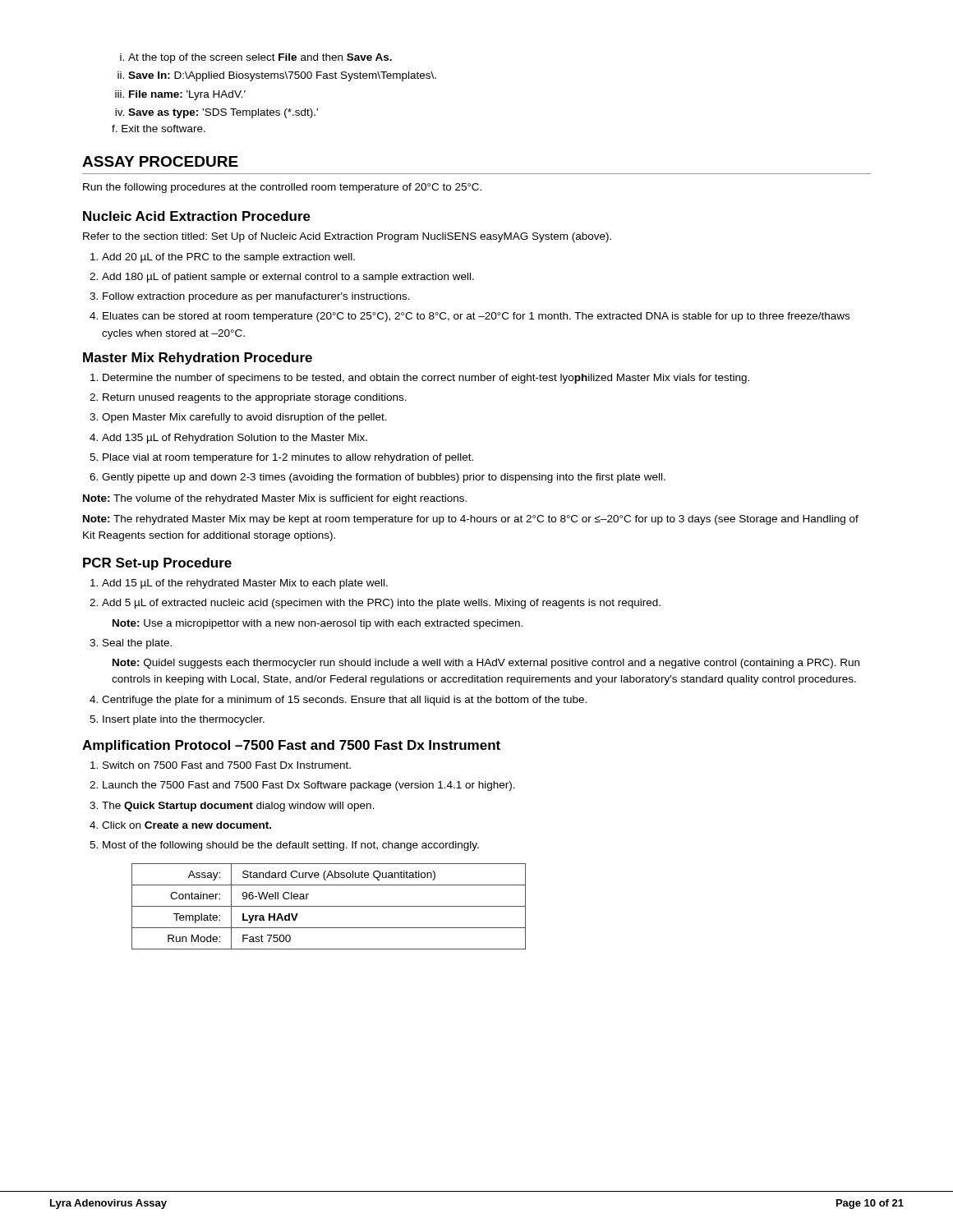This screenshot has height=1232, width=953.
Task: Find the block starting "Insert plate into the"
Action: (184, 719)
